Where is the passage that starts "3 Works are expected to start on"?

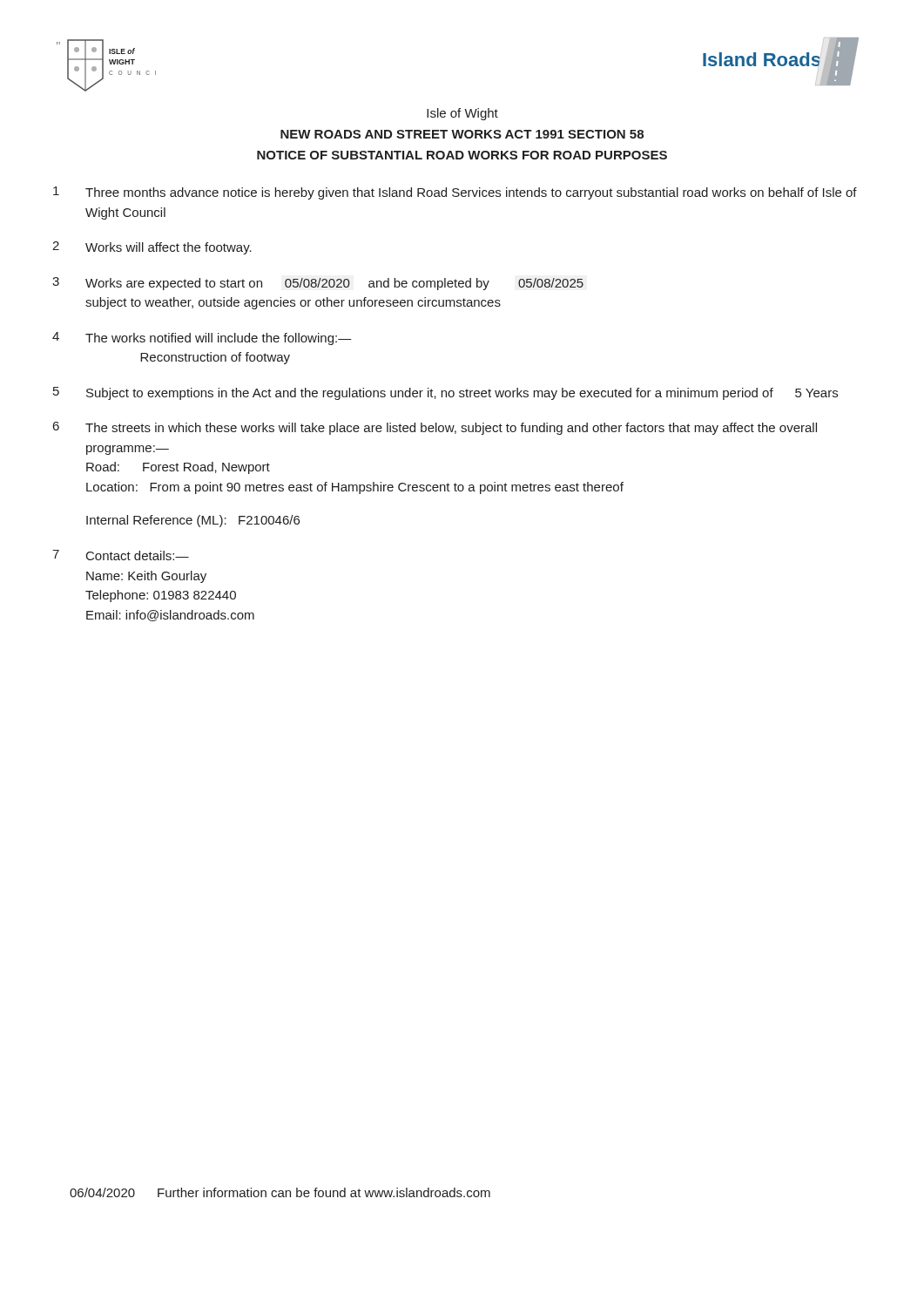(x=462, y=293)
